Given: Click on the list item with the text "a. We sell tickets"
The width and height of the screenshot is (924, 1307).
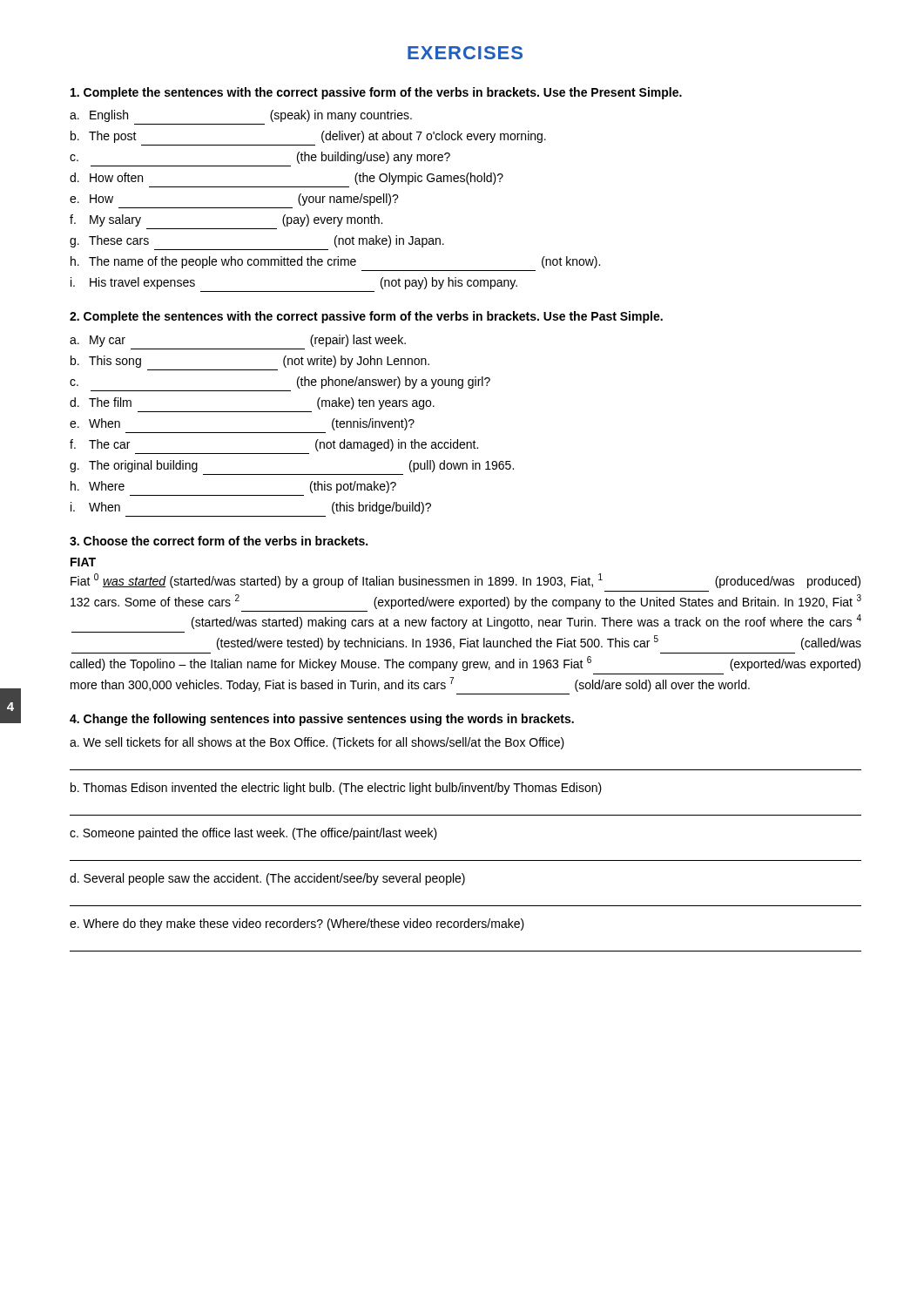Looking at the screenshot, I should (465, 752).
